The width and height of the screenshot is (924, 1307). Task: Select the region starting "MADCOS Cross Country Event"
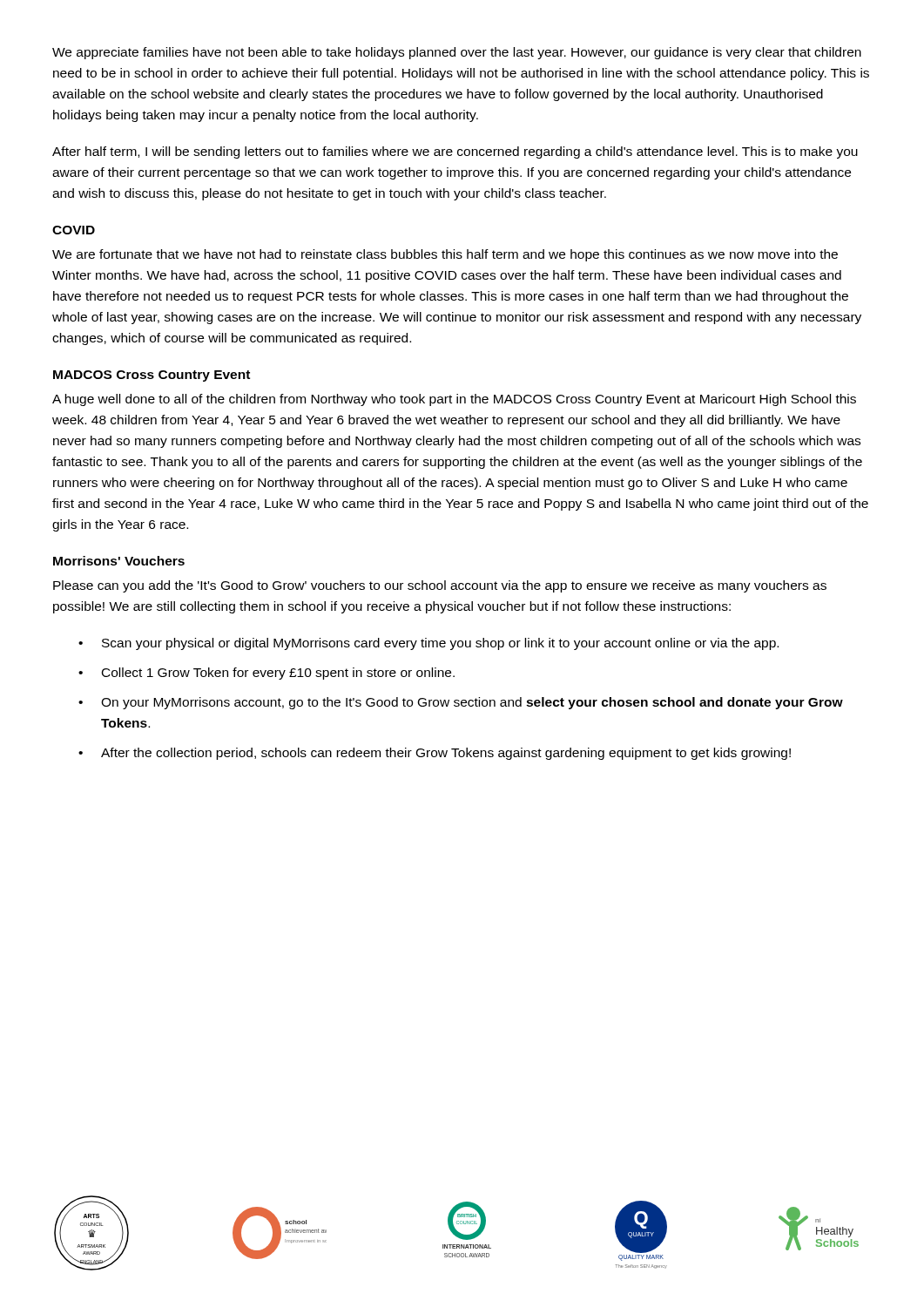tap(151, 374)
